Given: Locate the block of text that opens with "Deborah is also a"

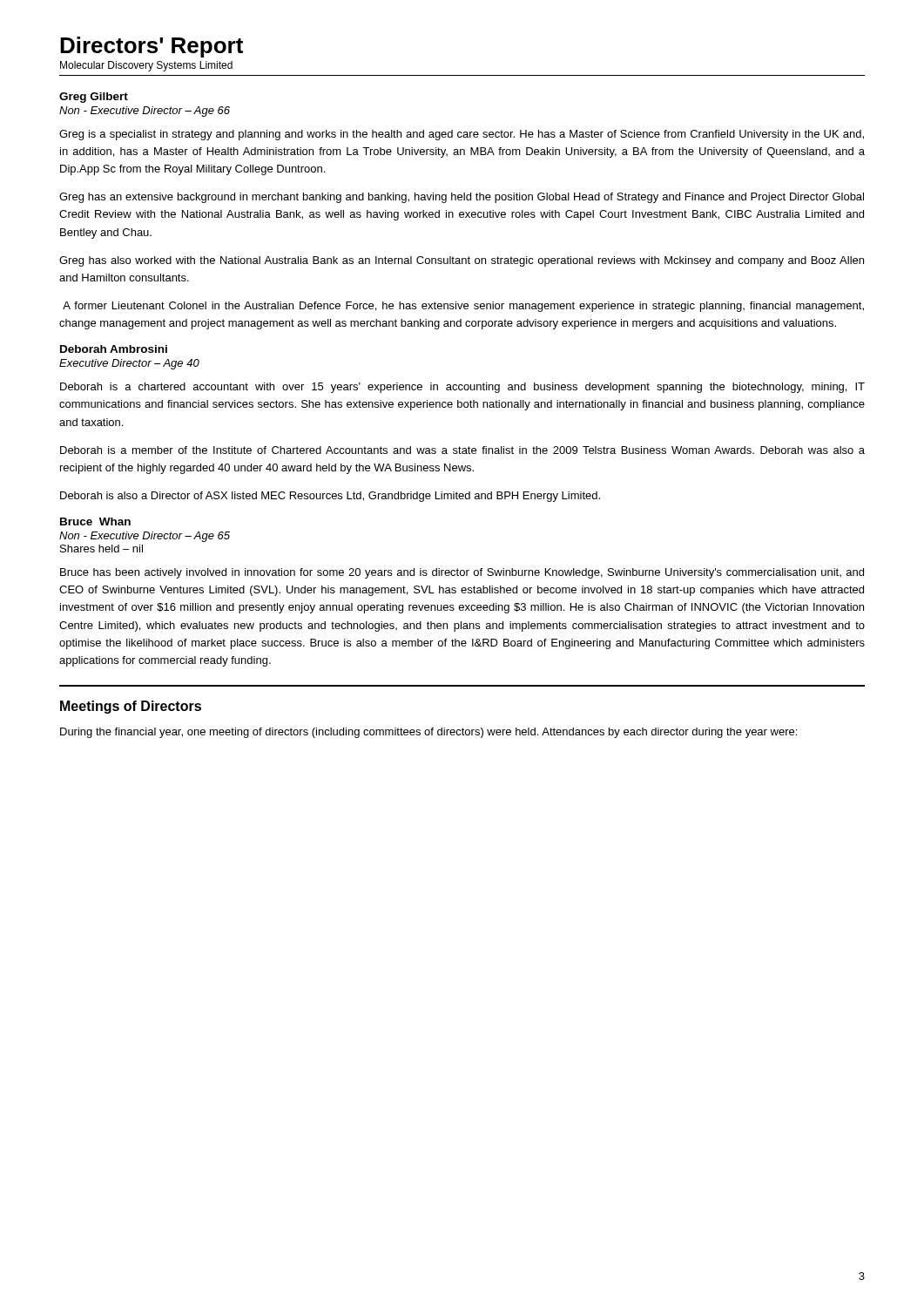Looking at the screenshot, I should pos(330,495).
